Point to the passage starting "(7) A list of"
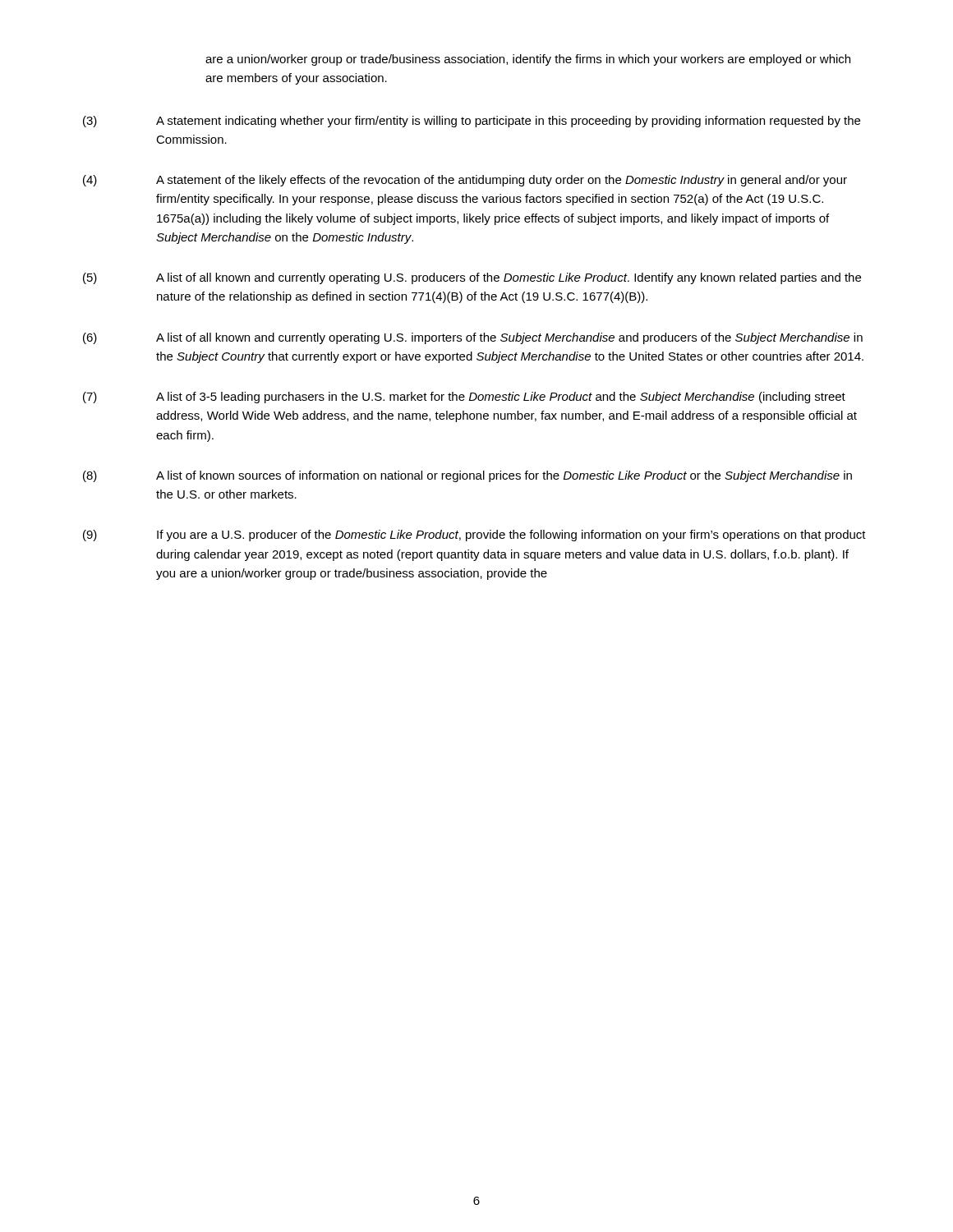 476,415
